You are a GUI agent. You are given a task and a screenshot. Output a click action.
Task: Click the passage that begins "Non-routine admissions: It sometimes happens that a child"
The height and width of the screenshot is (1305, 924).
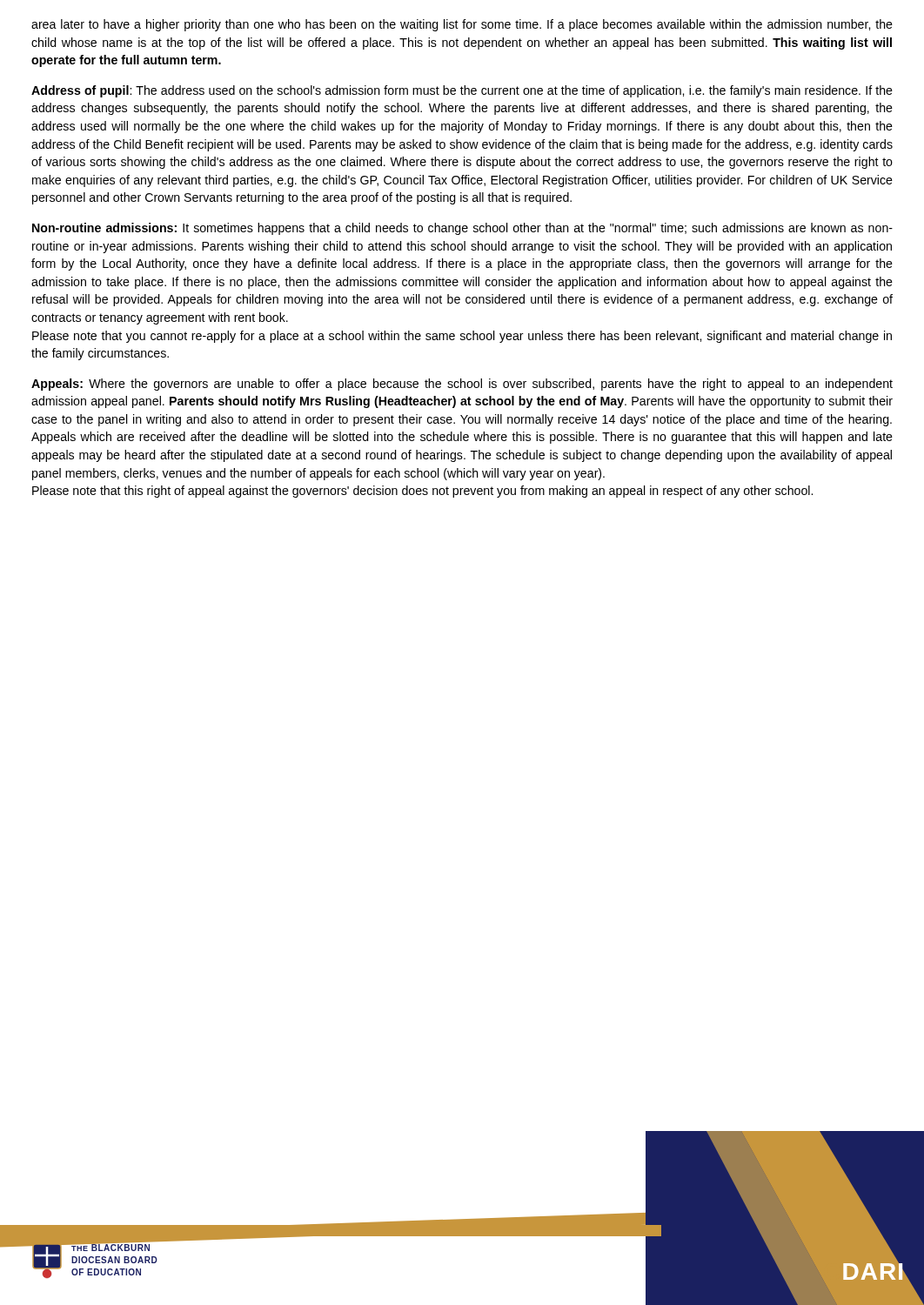point(462,291)
